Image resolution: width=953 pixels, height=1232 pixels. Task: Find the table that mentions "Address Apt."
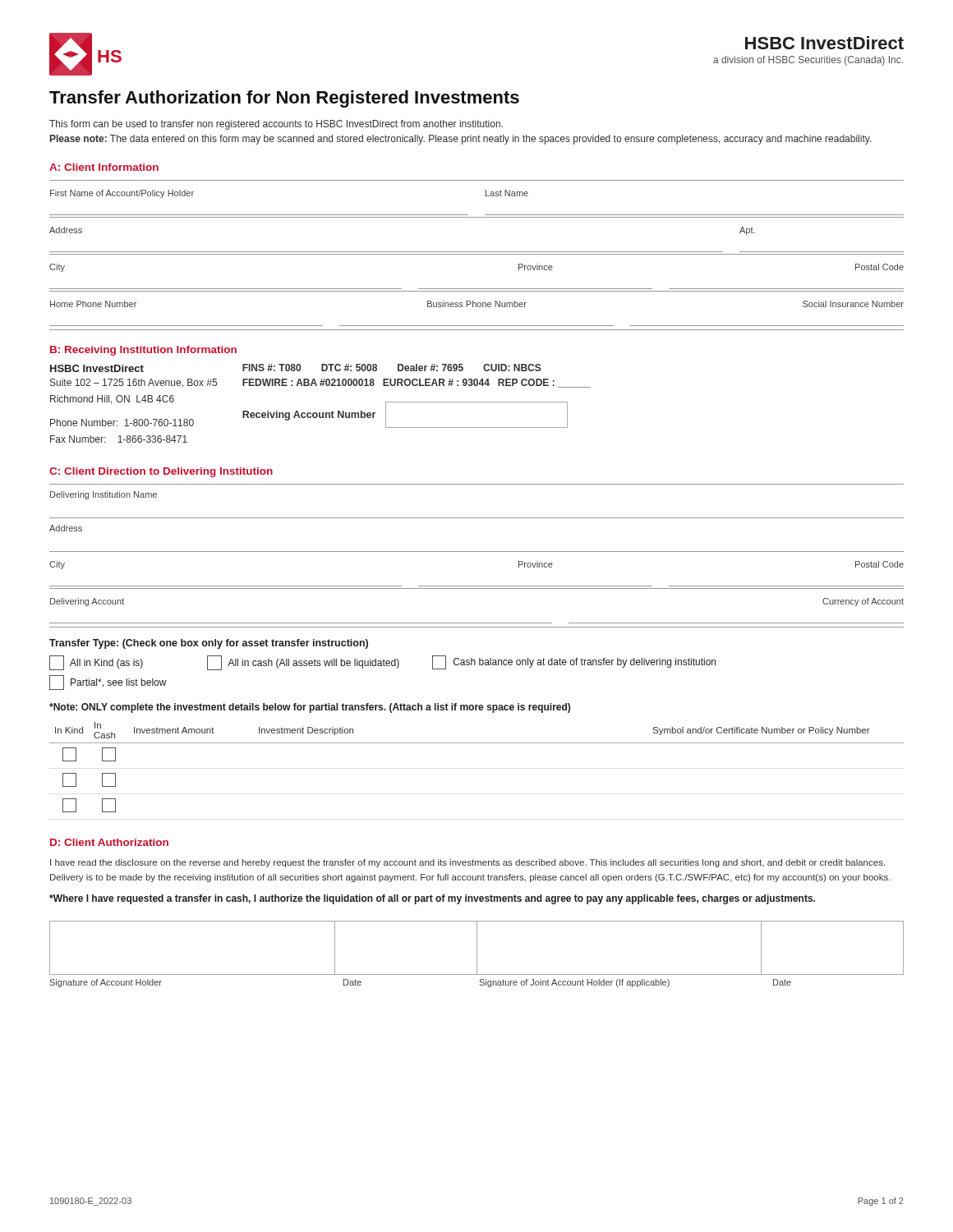point(476,235)
